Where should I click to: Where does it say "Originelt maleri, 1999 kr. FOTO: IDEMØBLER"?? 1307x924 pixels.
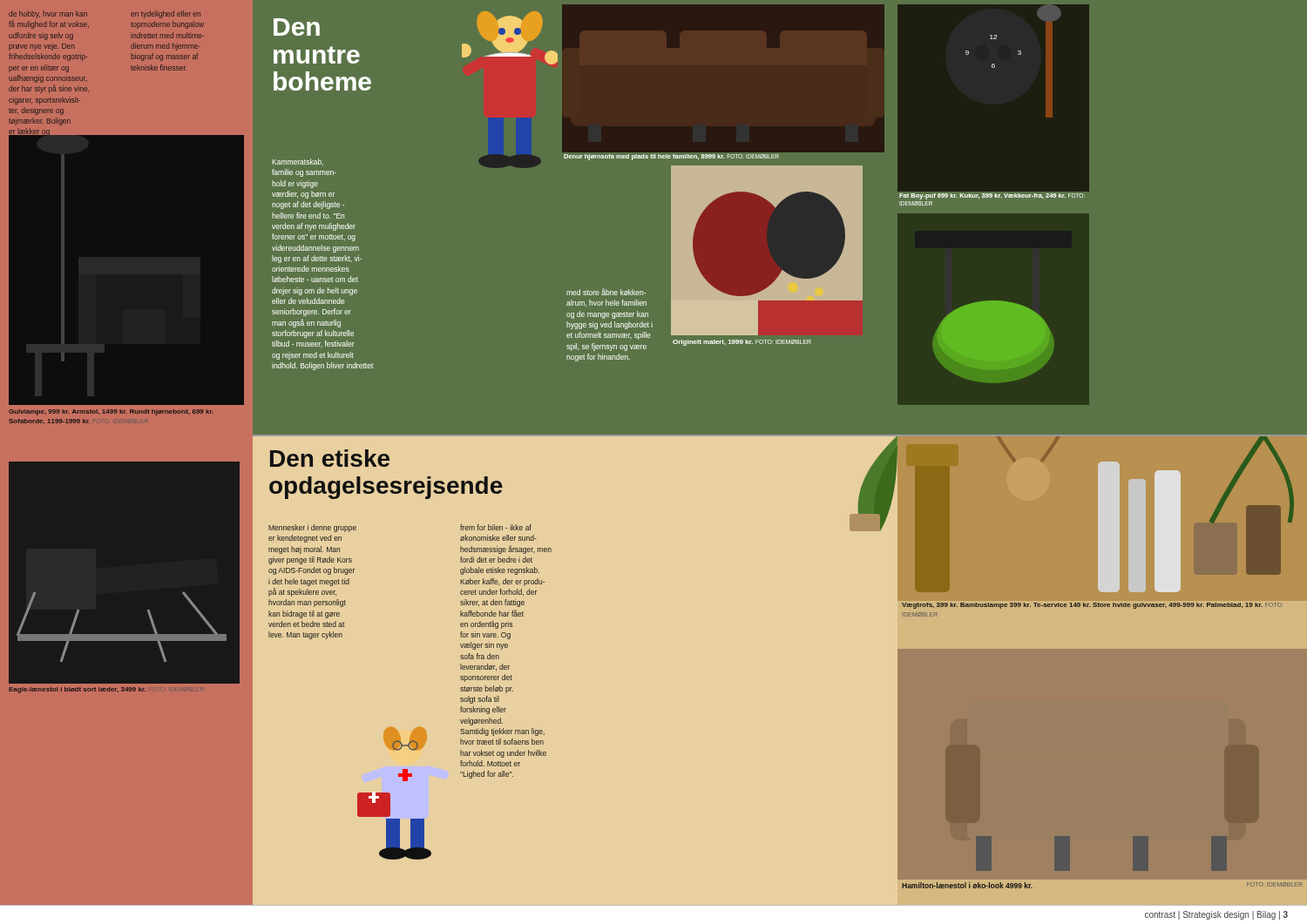click(x=742, y=342)
